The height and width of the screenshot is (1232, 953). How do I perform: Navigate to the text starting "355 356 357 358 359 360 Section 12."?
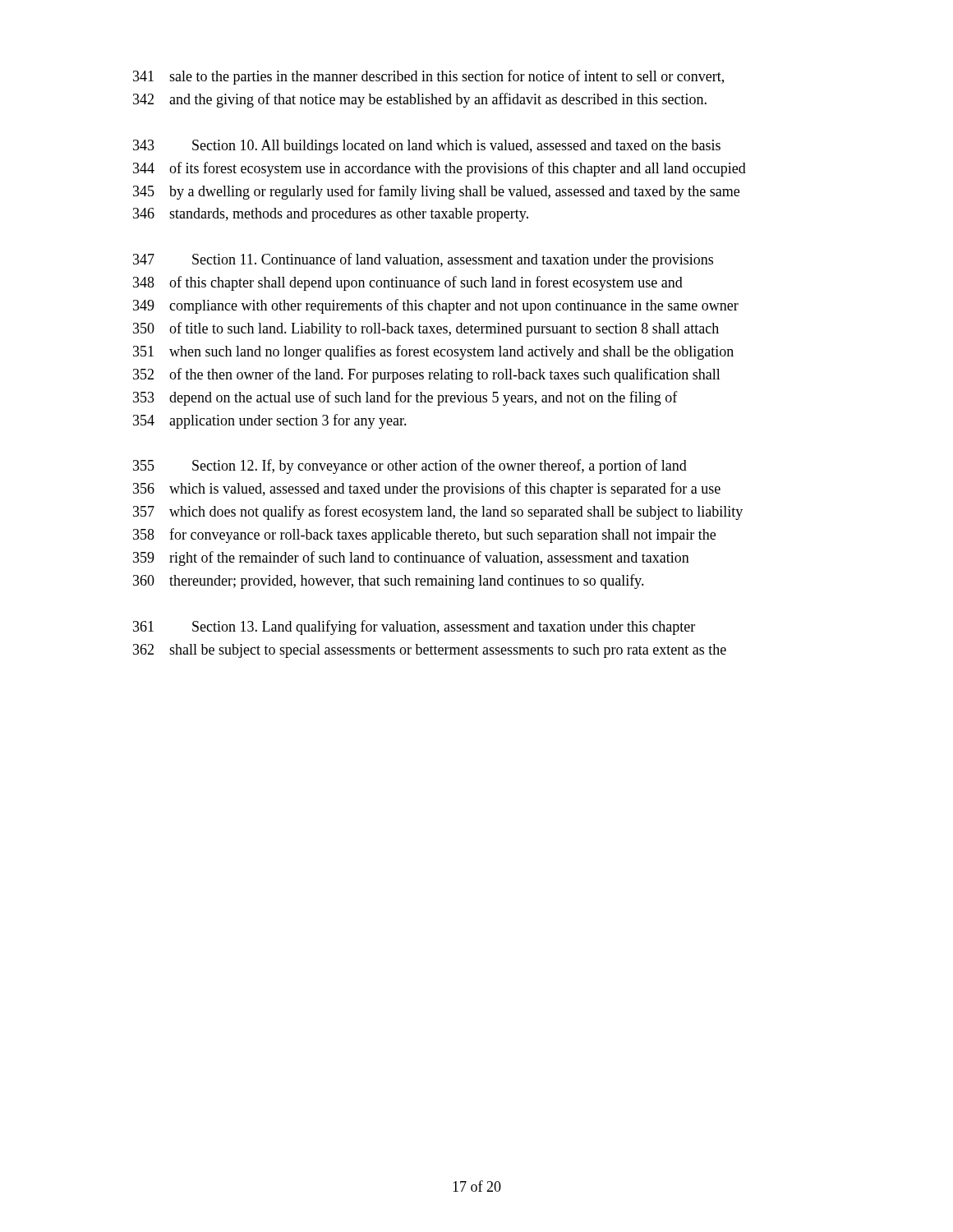click(481, 524)
